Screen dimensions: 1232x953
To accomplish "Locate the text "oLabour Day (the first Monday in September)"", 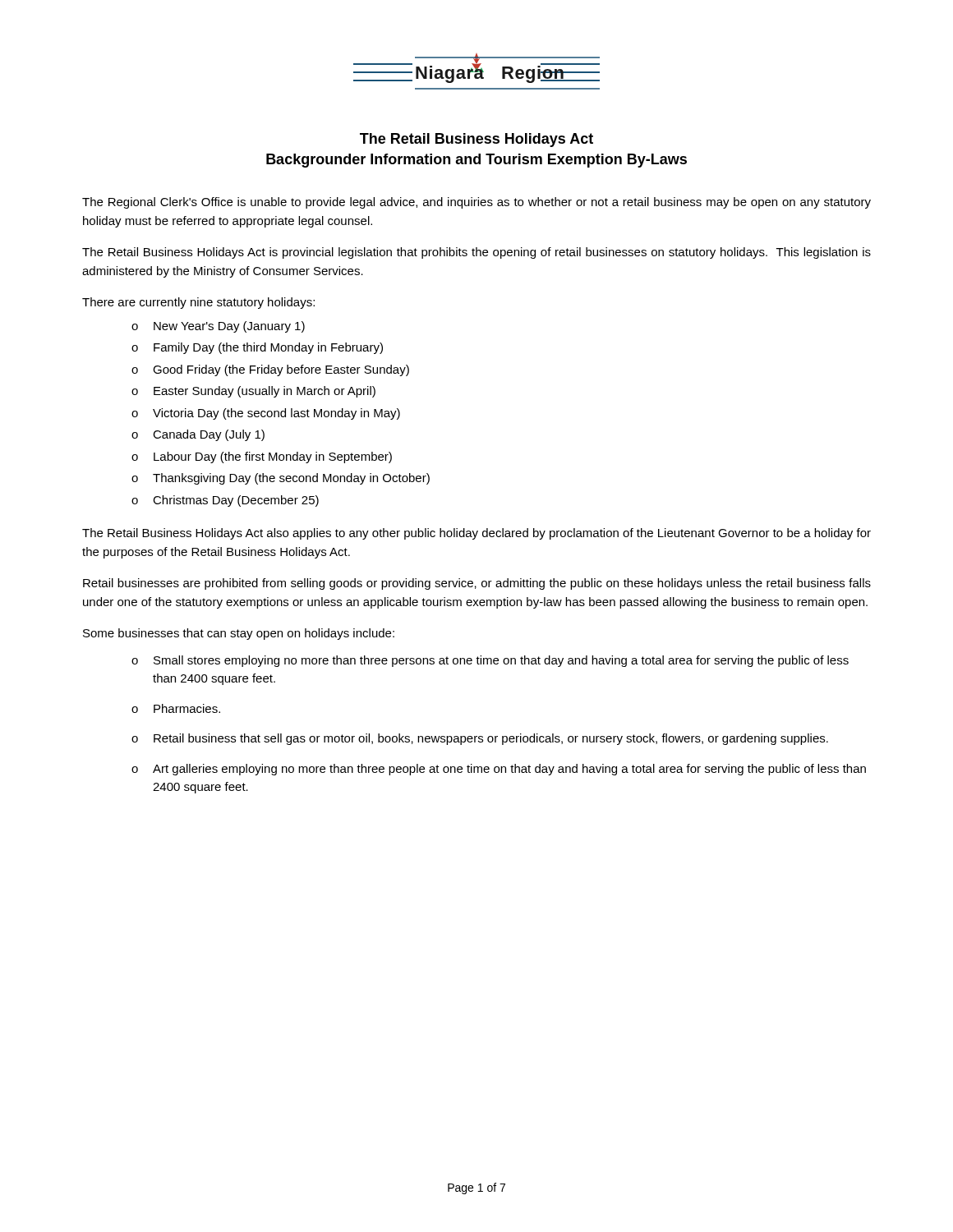I will tap(262, 457).
